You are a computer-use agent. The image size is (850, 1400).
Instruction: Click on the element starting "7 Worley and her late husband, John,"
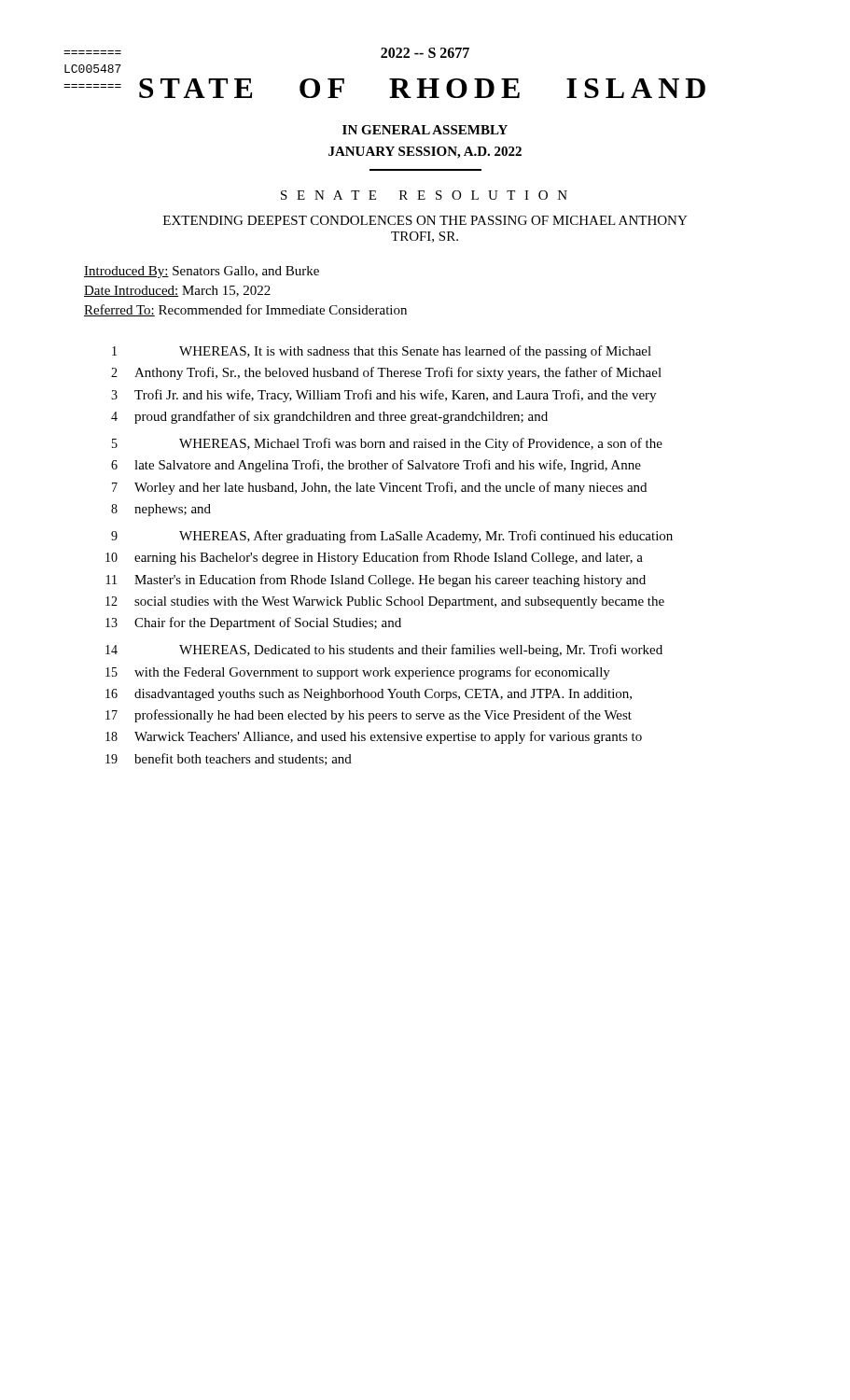point(425,487)
